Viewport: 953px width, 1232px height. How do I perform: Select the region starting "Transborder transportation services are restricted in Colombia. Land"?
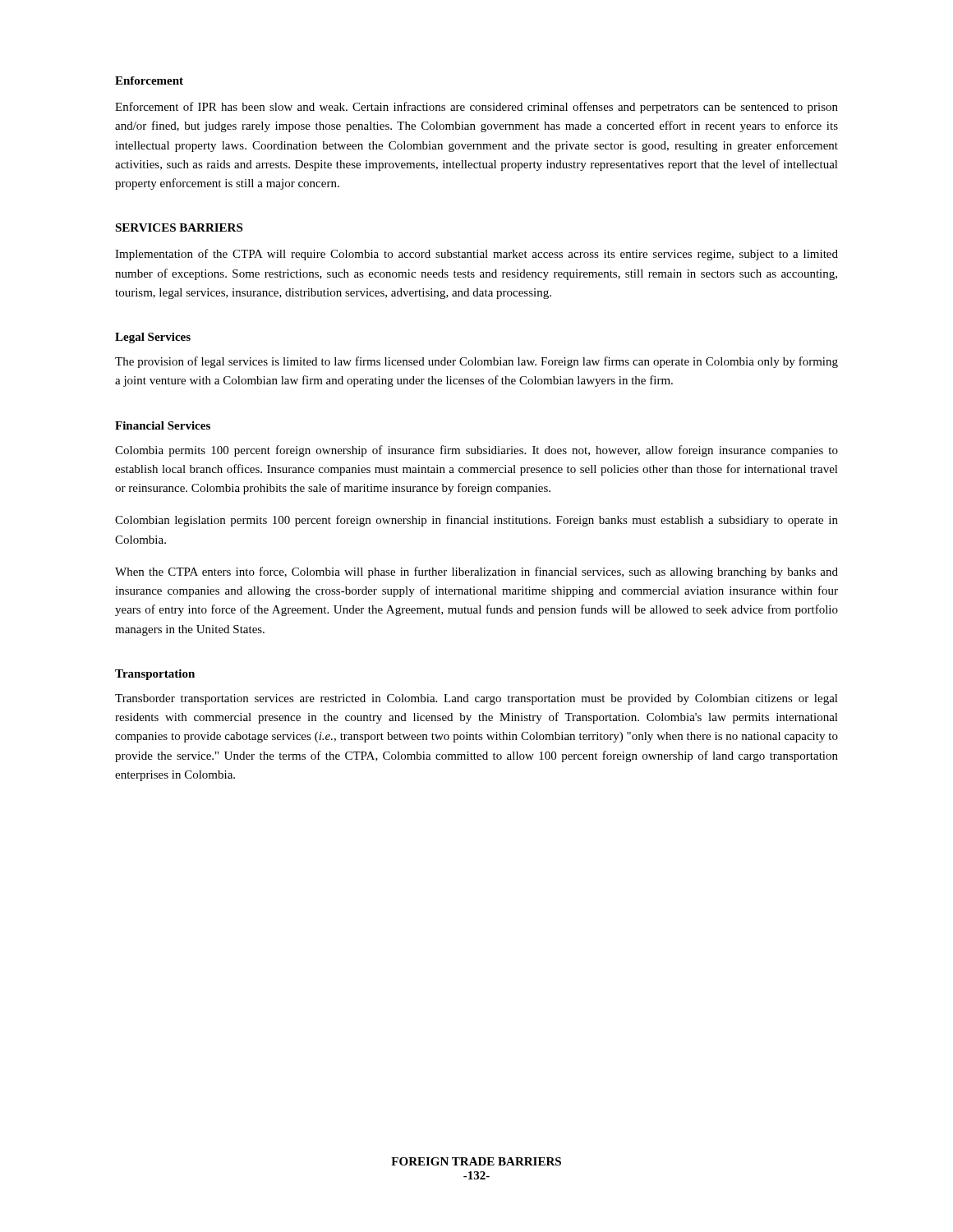coord(476,736)
